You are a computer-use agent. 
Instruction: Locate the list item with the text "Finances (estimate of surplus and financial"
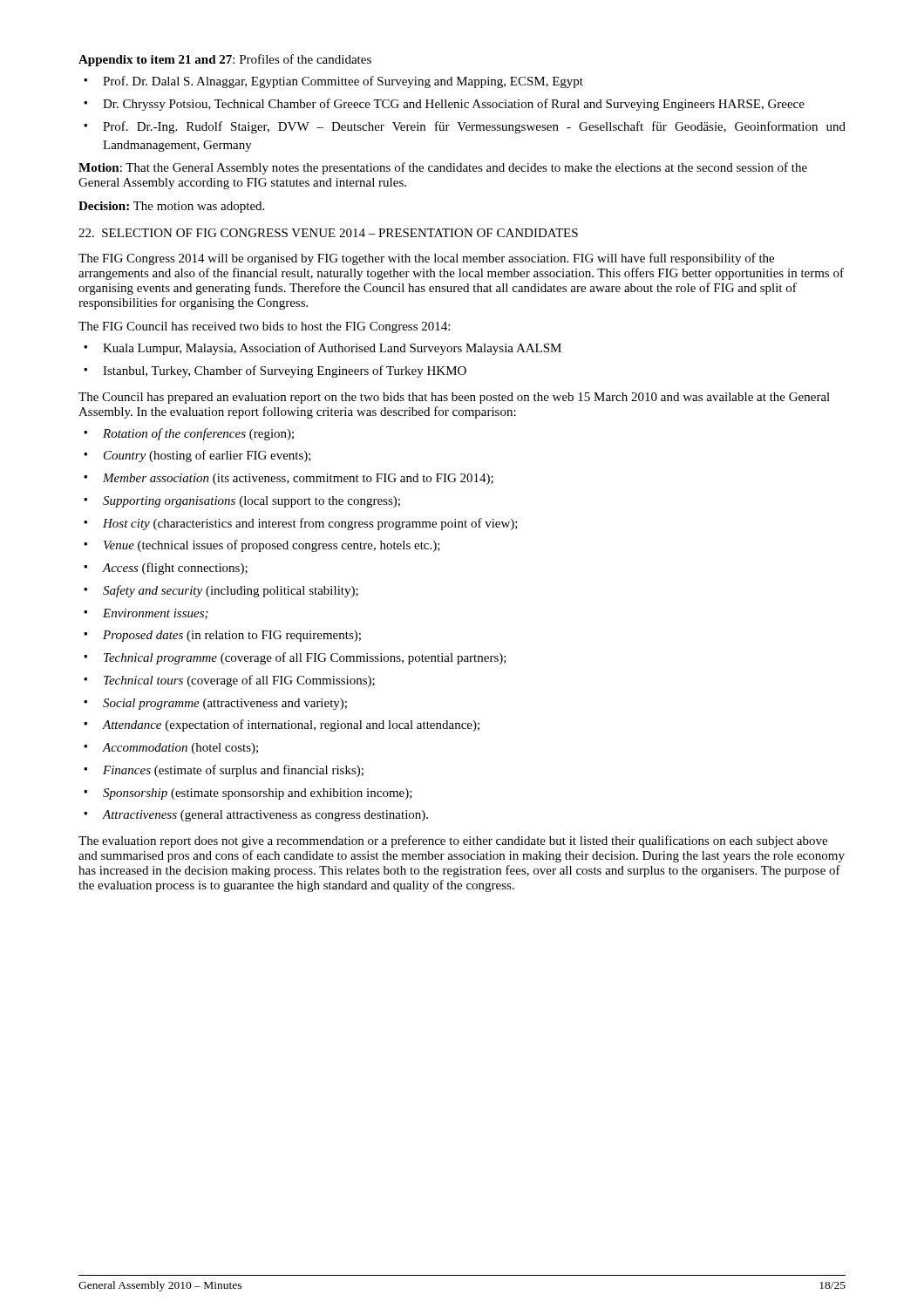tap(224, 771)
